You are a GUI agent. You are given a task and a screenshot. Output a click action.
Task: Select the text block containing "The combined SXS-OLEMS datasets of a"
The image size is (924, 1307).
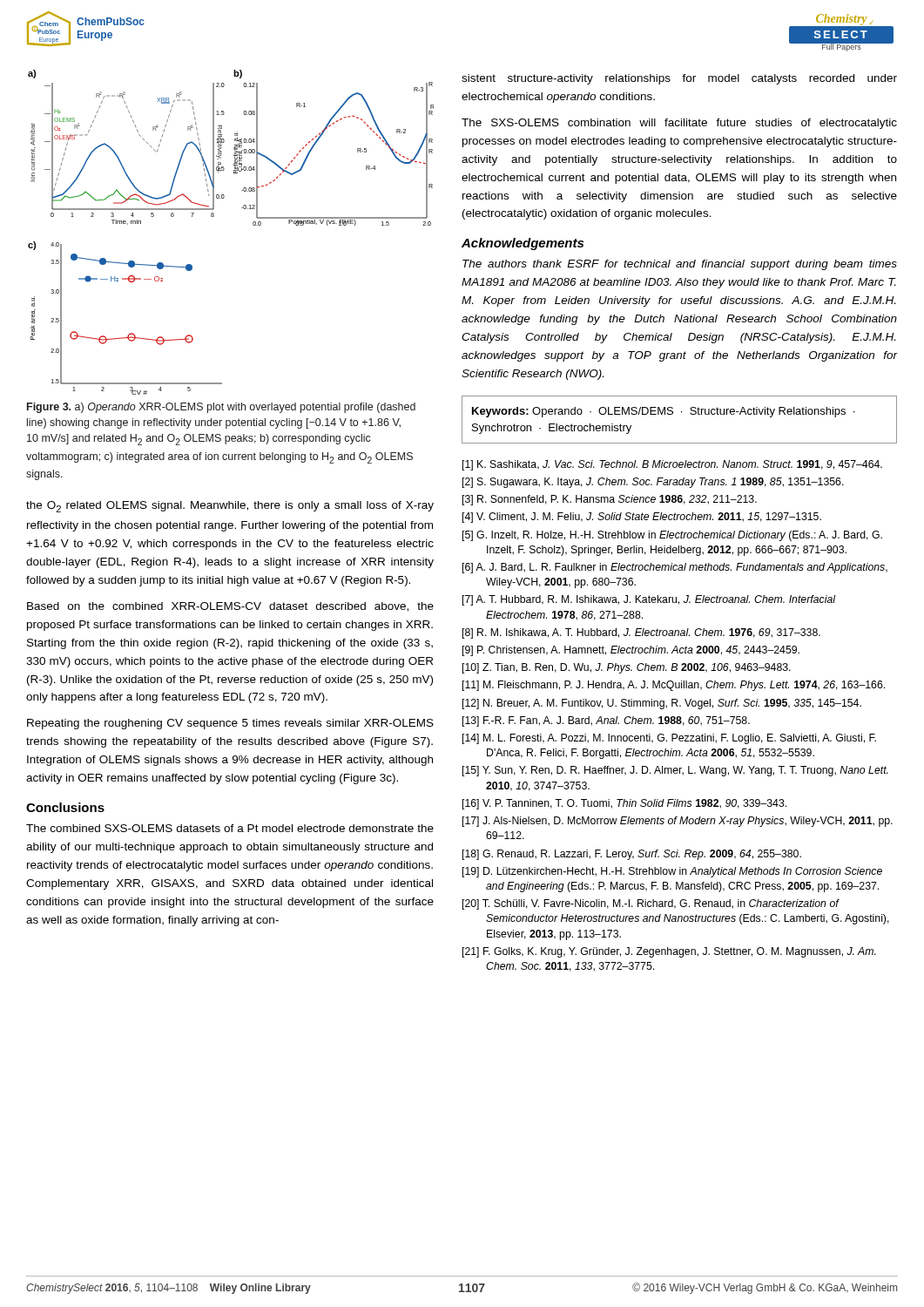pyautogui.click(x=230, y=874)
